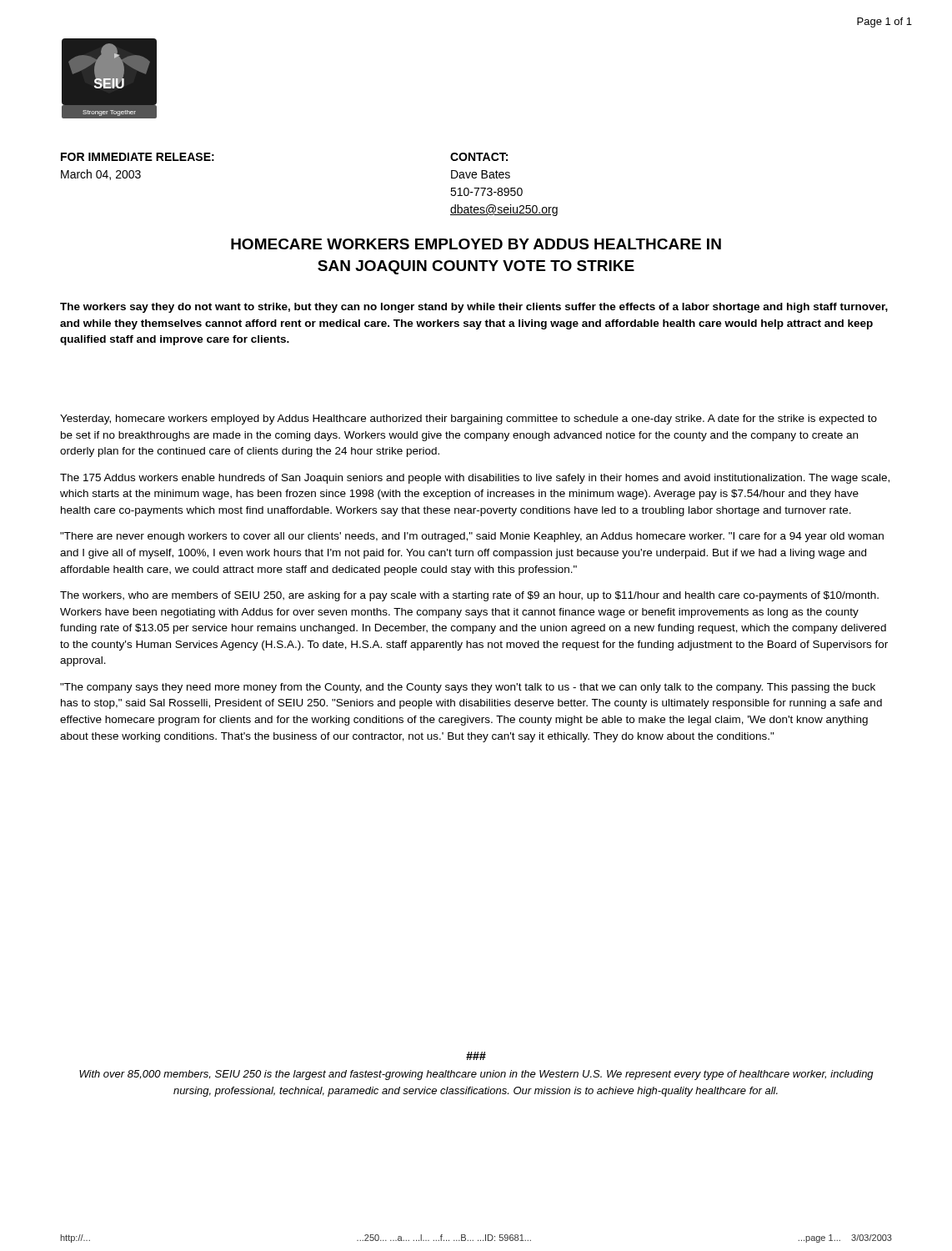Find the text block containing "Yesterday, homecare workers employed"
Image resolution: width=952 pixels, height=1251 pixels.
[x=476, y=577]
